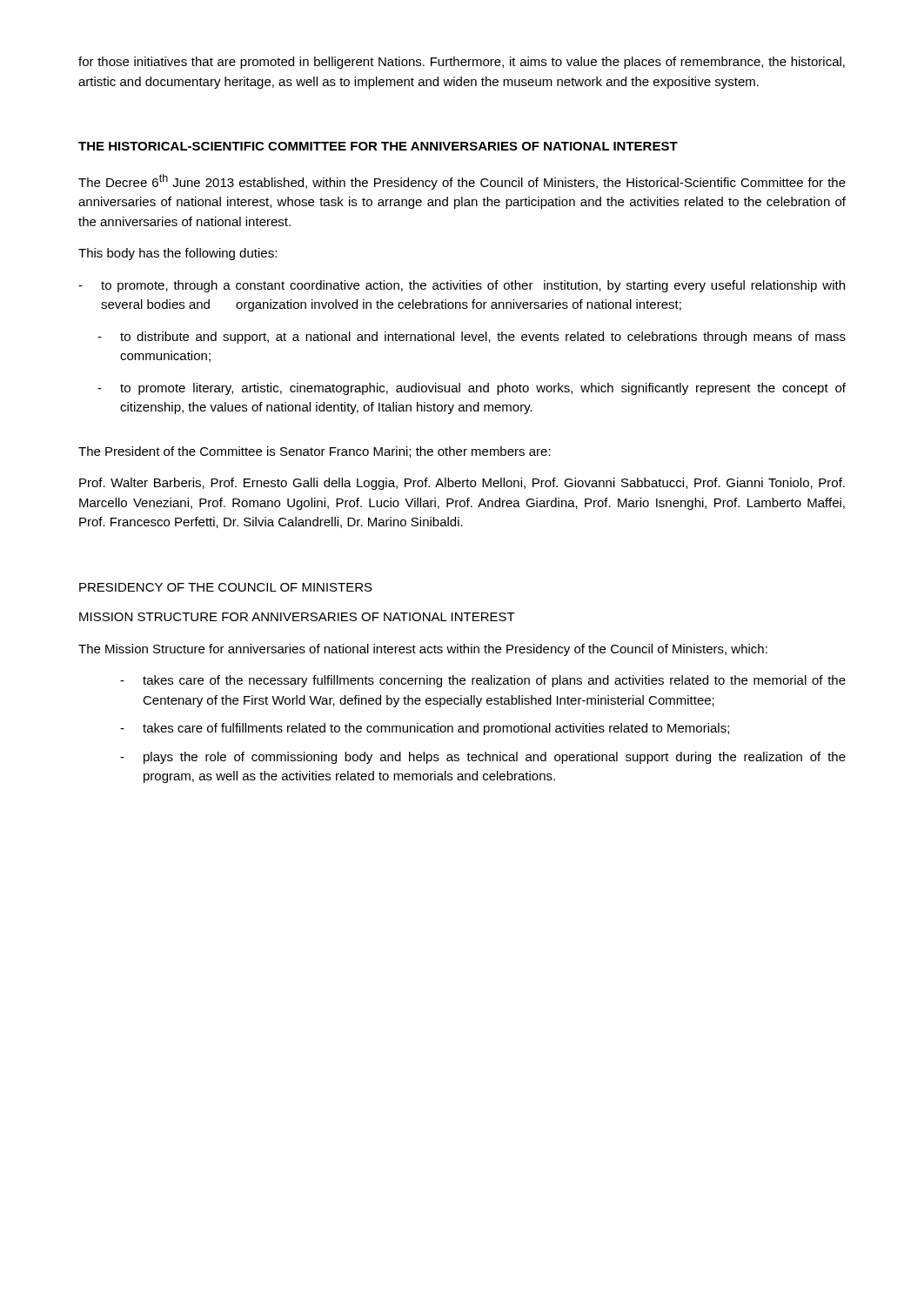Select the passage starting "The President of the Committee is Senator"

click(x=462, y=451)
